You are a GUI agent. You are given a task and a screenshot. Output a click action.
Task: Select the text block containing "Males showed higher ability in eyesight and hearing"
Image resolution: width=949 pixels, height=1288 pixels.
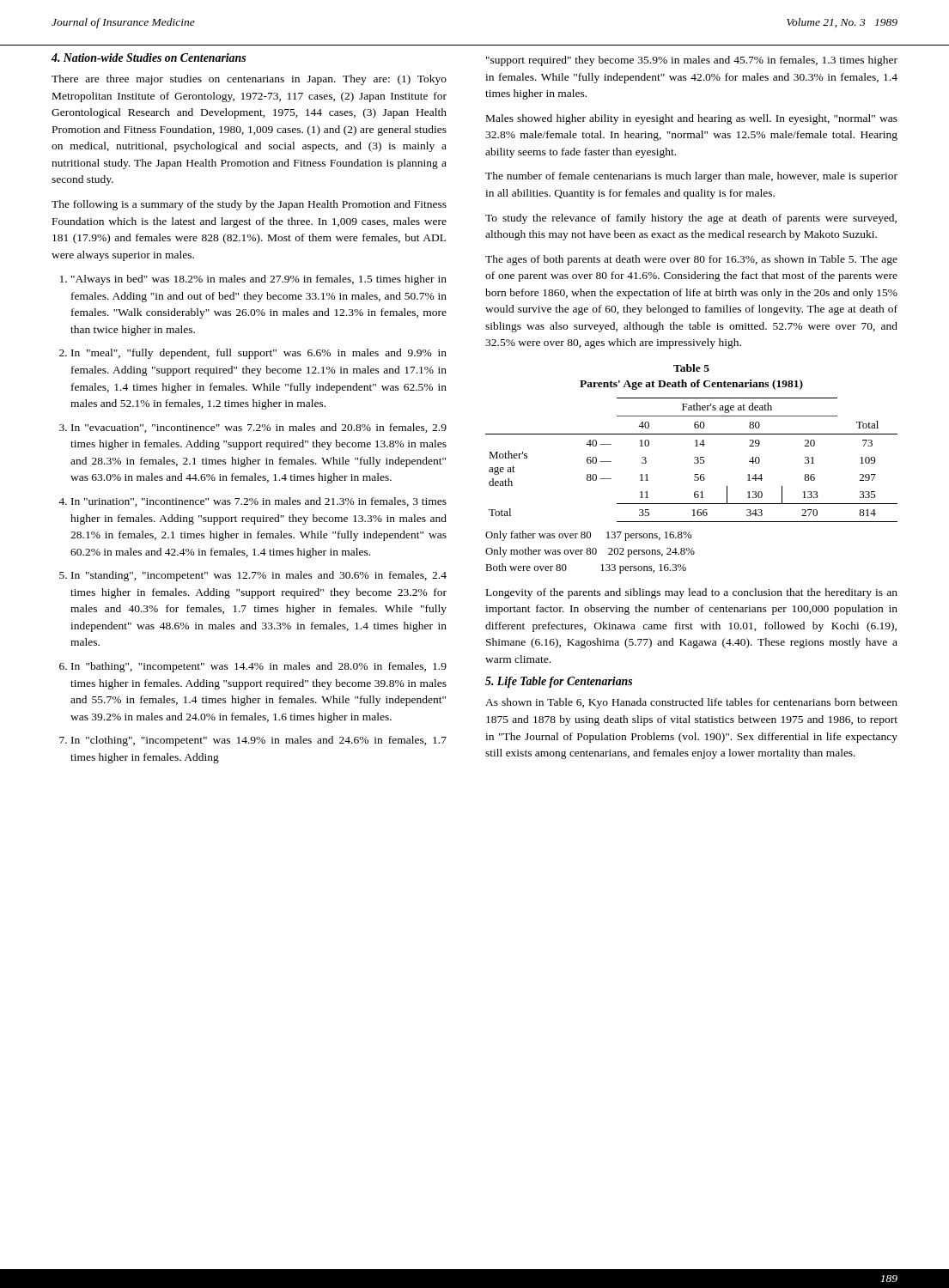[691, 135]
